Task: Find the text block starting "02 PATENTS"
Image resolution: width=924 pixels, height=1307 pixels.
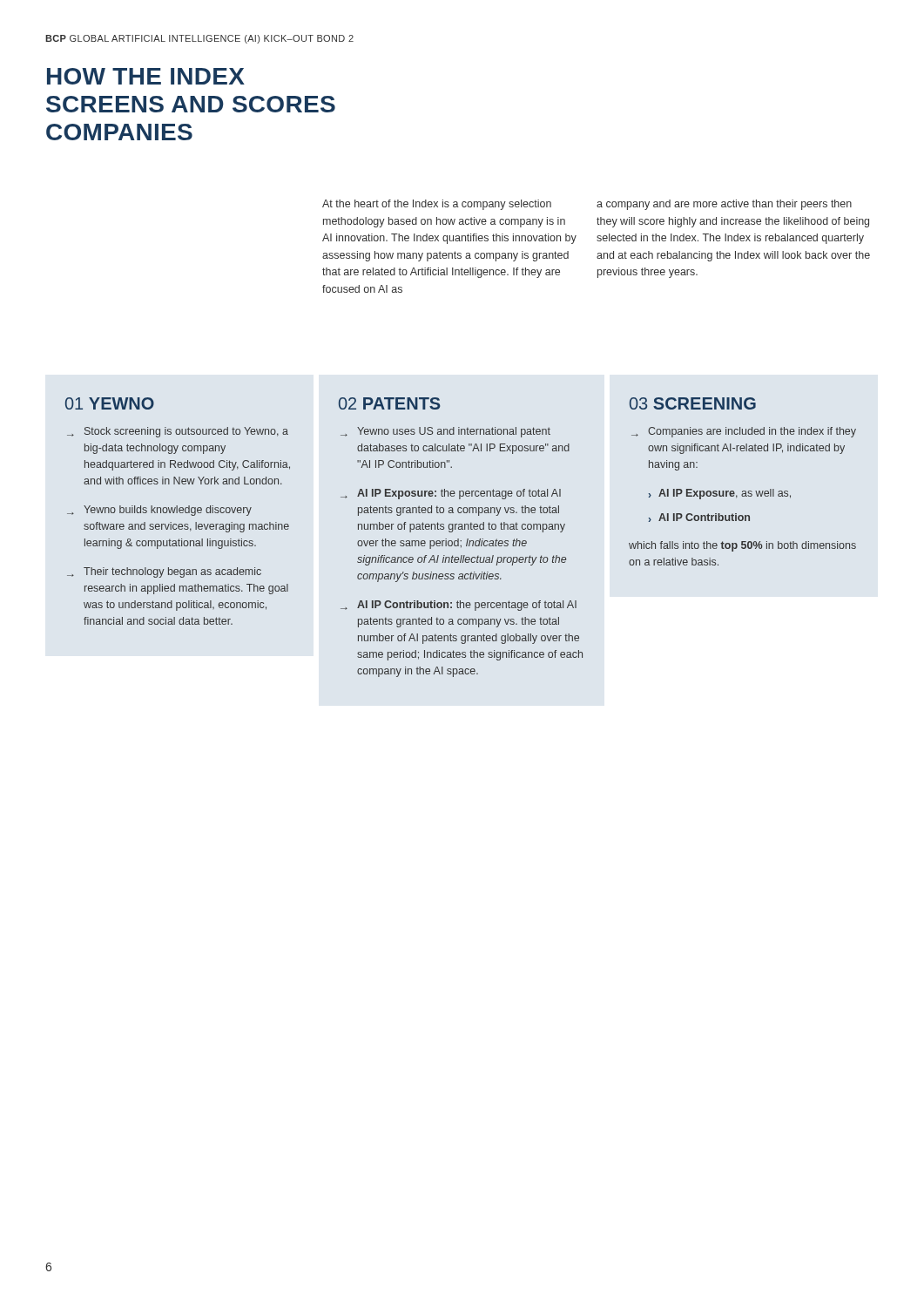Action: [x=389, y=403]
